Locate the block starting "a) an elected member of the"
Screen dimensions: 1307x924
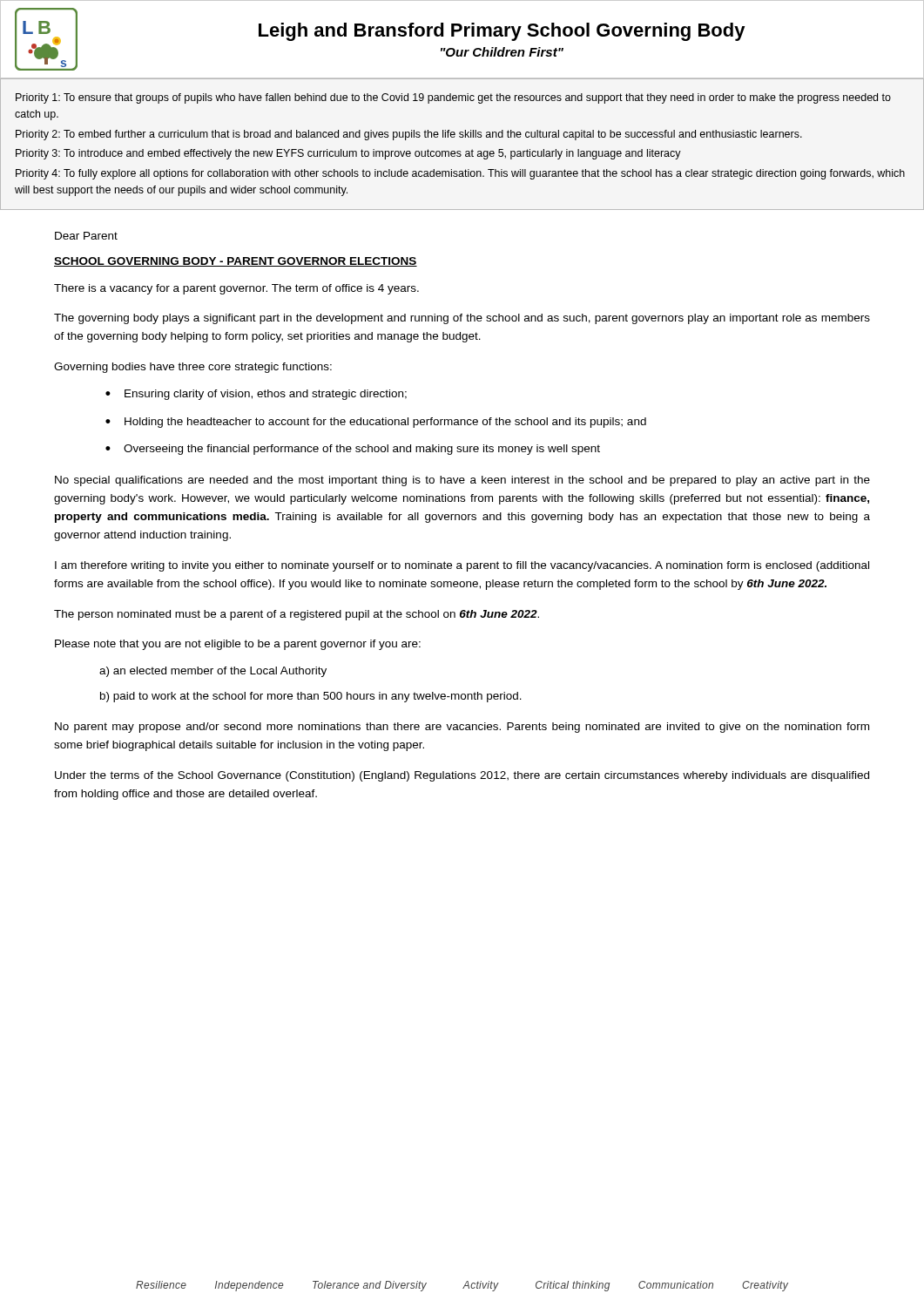213,671
